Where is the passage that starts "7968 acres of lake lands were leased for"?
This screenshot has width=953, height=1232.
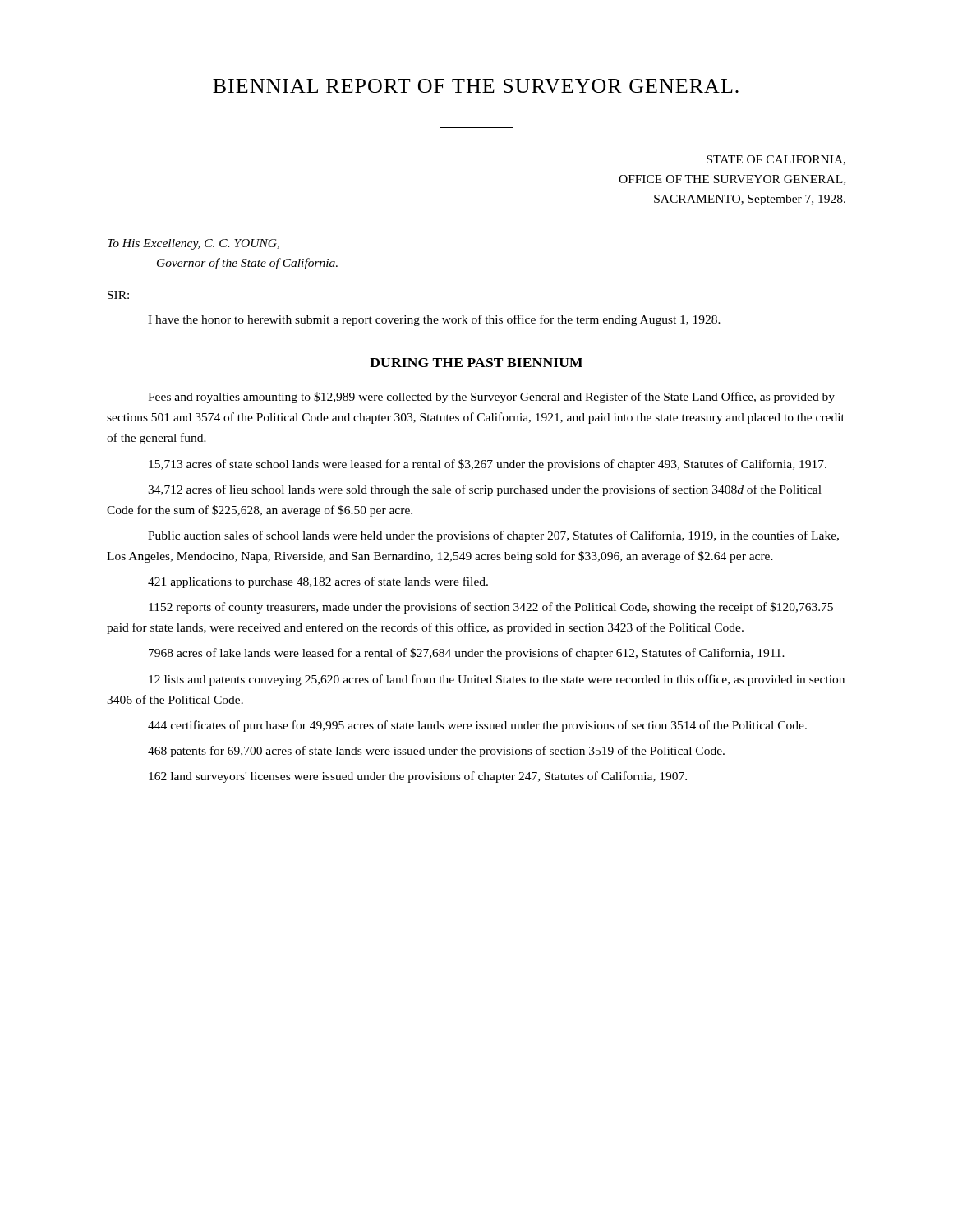tap(476, 653)
